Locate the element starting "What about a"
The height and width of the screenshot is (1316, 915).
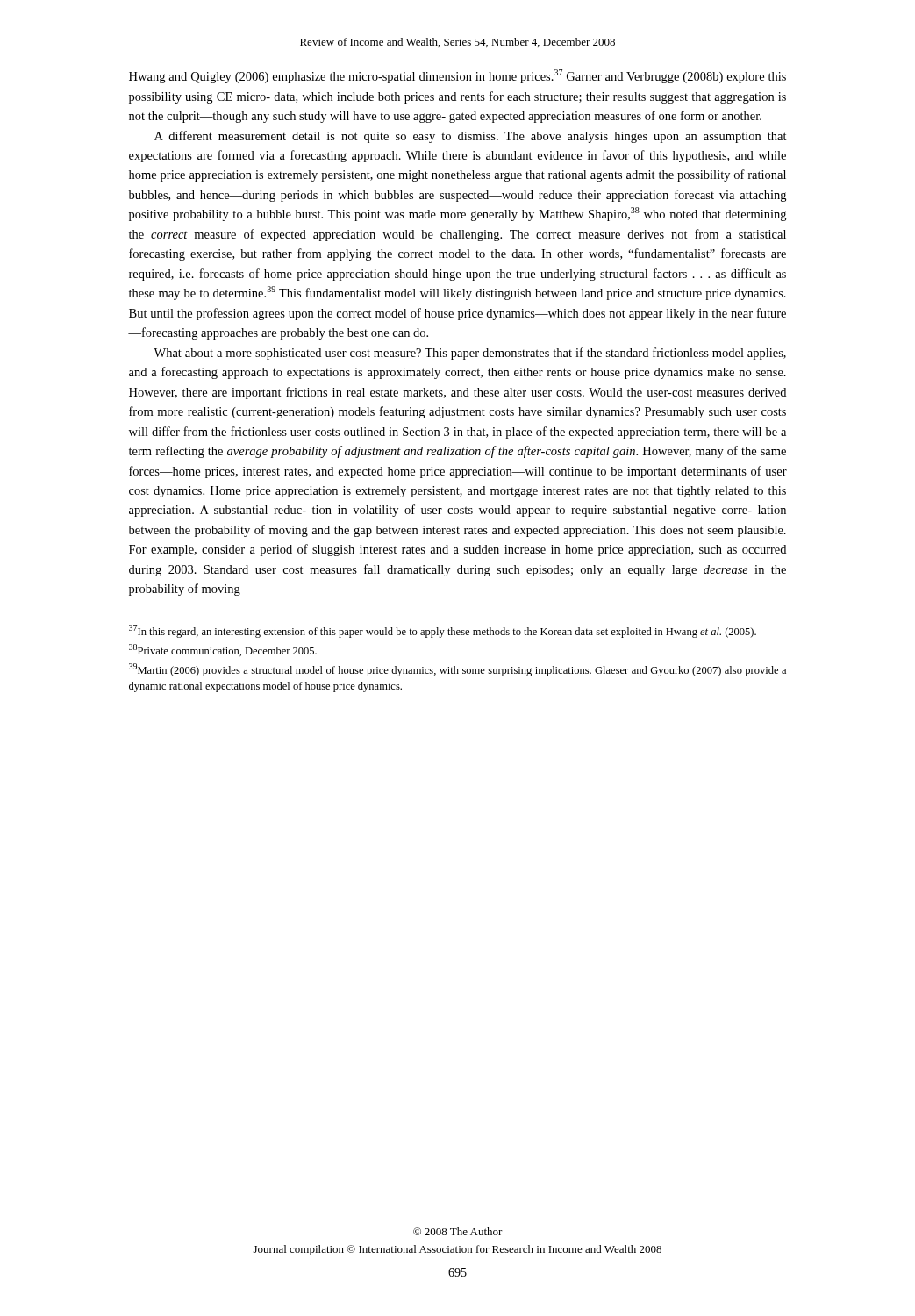tap(458, 471)
